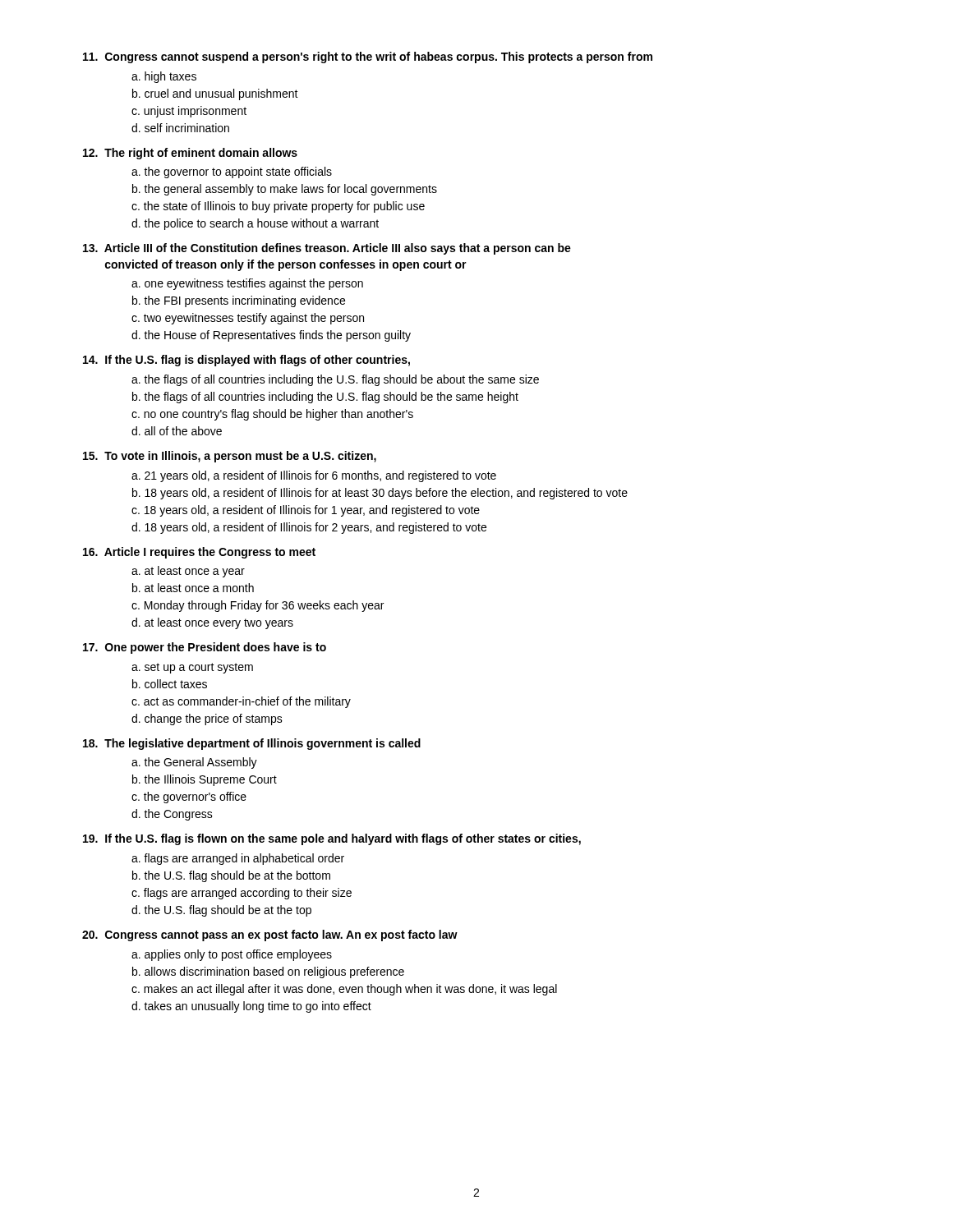The image size is (953, 1232).
Task: Where is the passage that starts "16. Article I requires"?
Action: 199,553
